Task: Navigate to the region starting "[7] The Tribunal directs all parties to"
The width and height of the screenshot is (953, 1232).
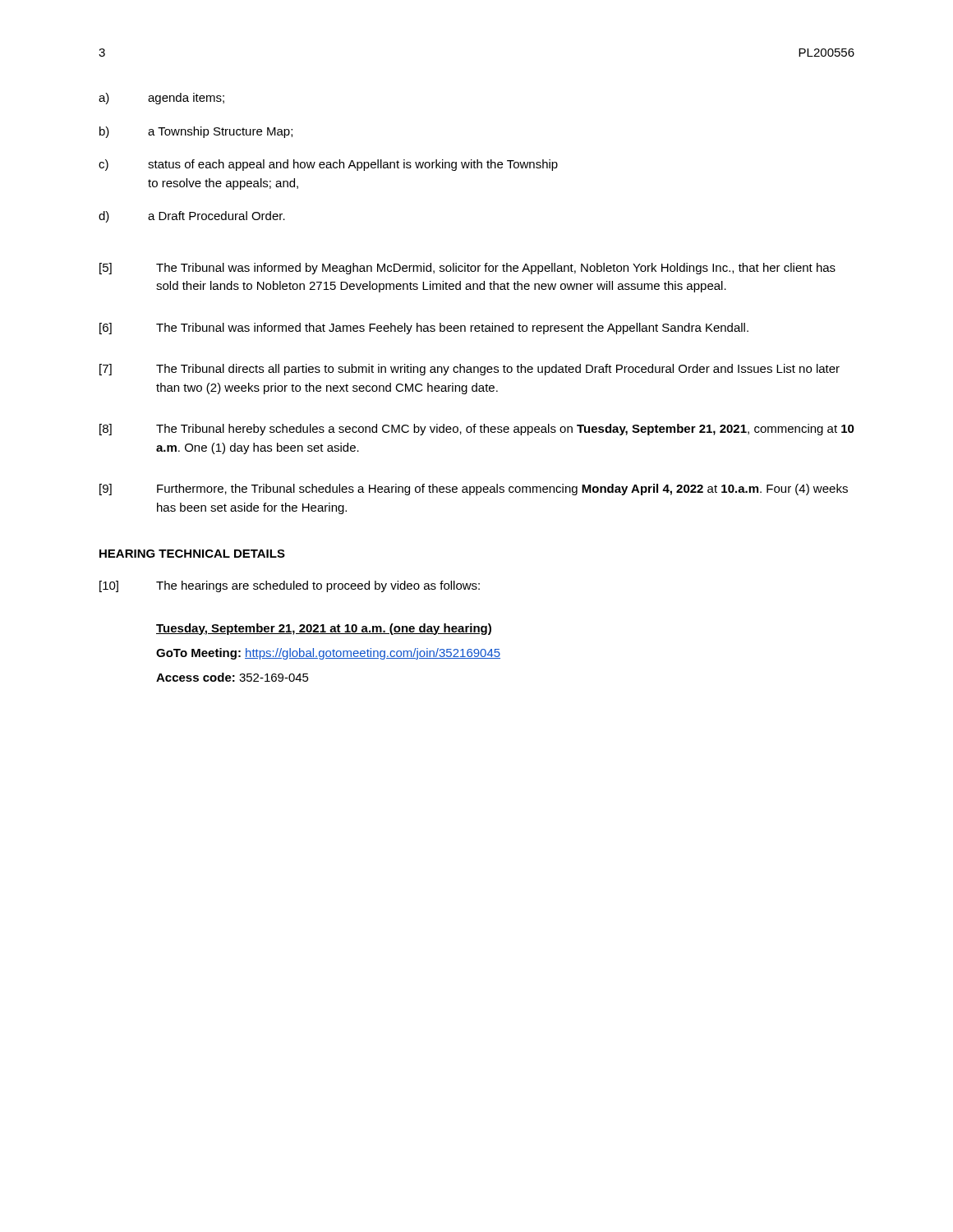Action: pyautogui.click(x=476, y=378)
